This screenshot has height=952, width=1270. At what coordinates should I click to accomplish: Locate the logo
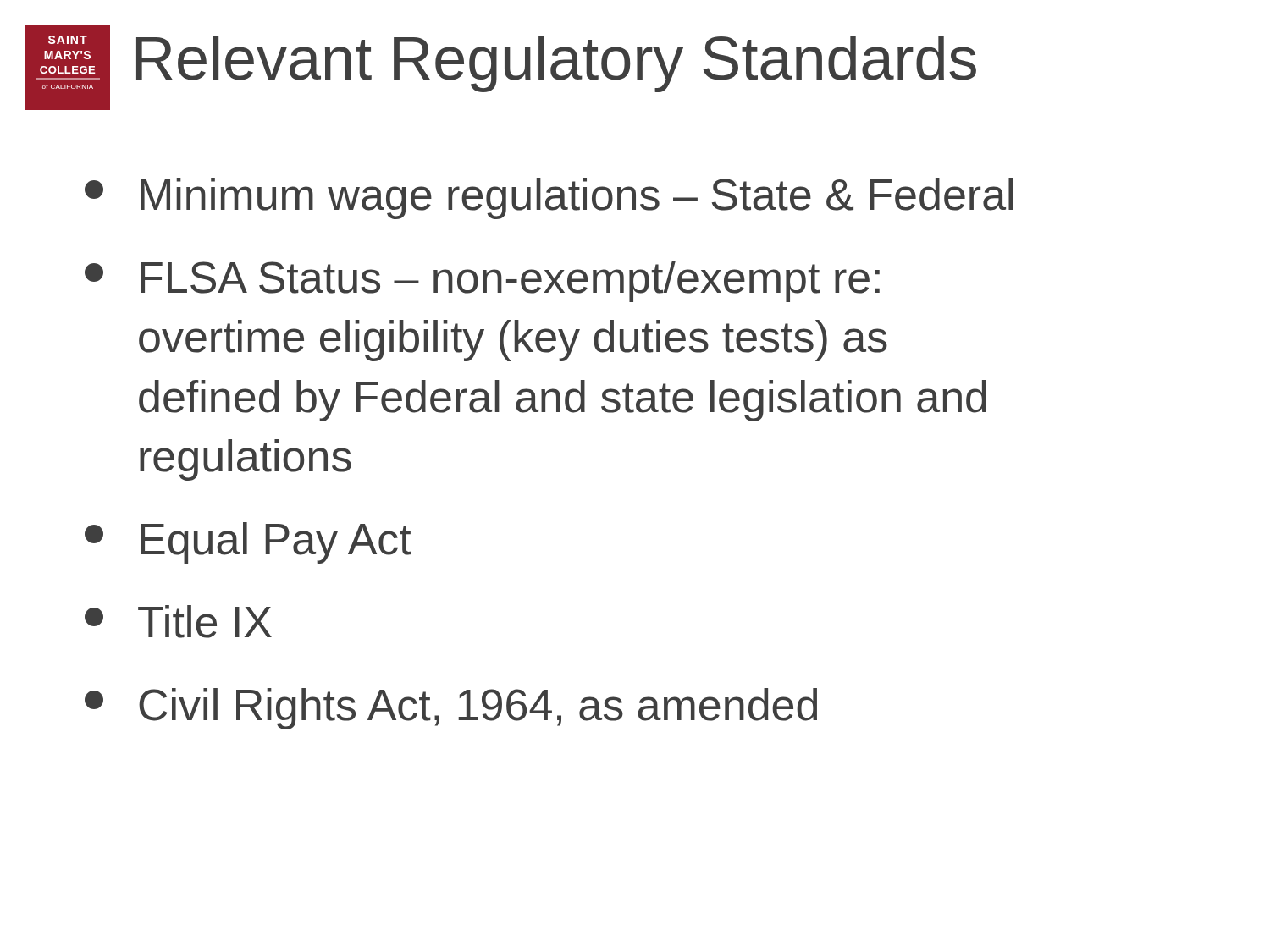(x=68, y=68)
